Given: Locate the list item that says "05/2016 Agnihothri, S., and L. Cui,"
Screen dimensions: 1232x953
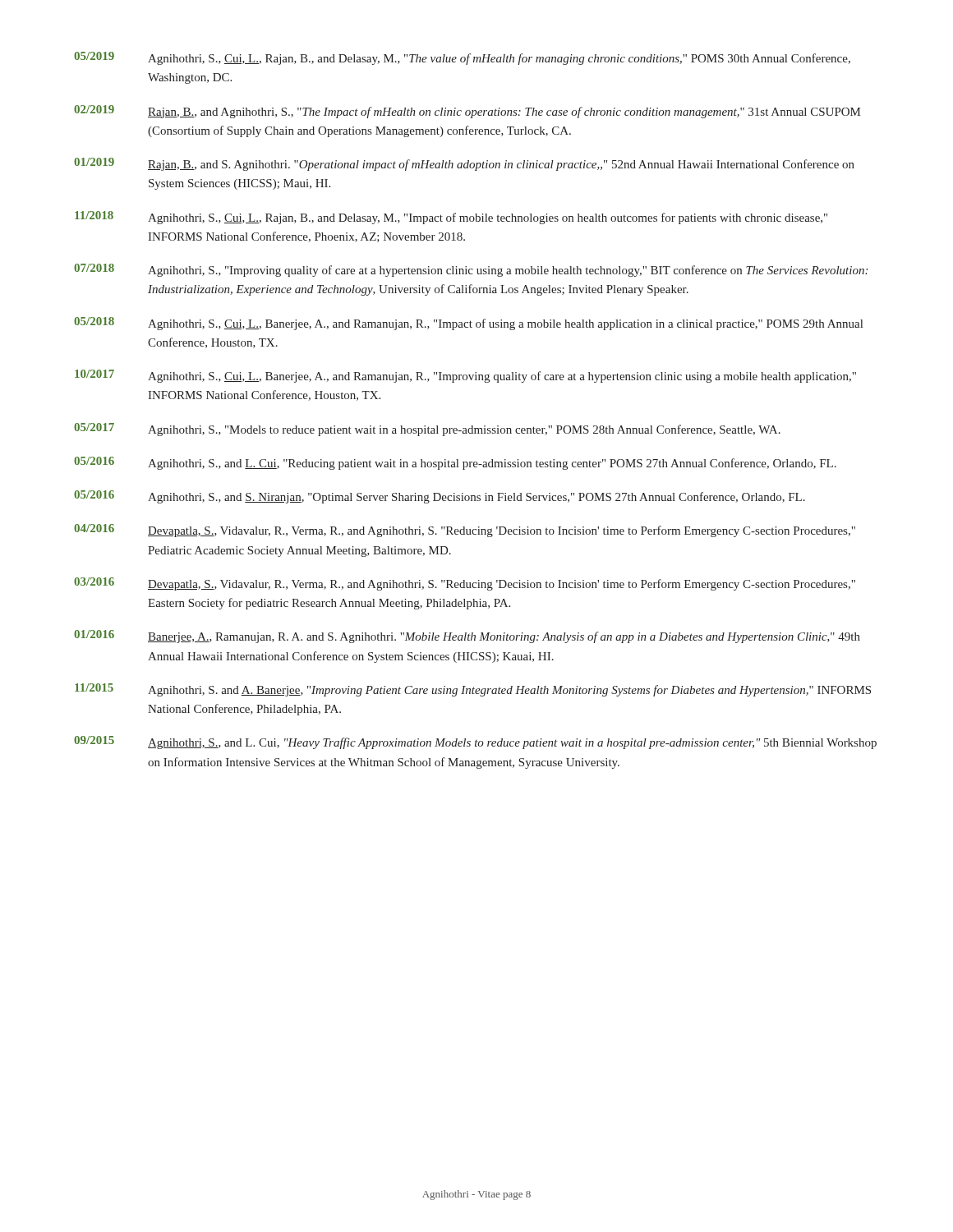Looking at the screenshot, I should coord(476,464).
